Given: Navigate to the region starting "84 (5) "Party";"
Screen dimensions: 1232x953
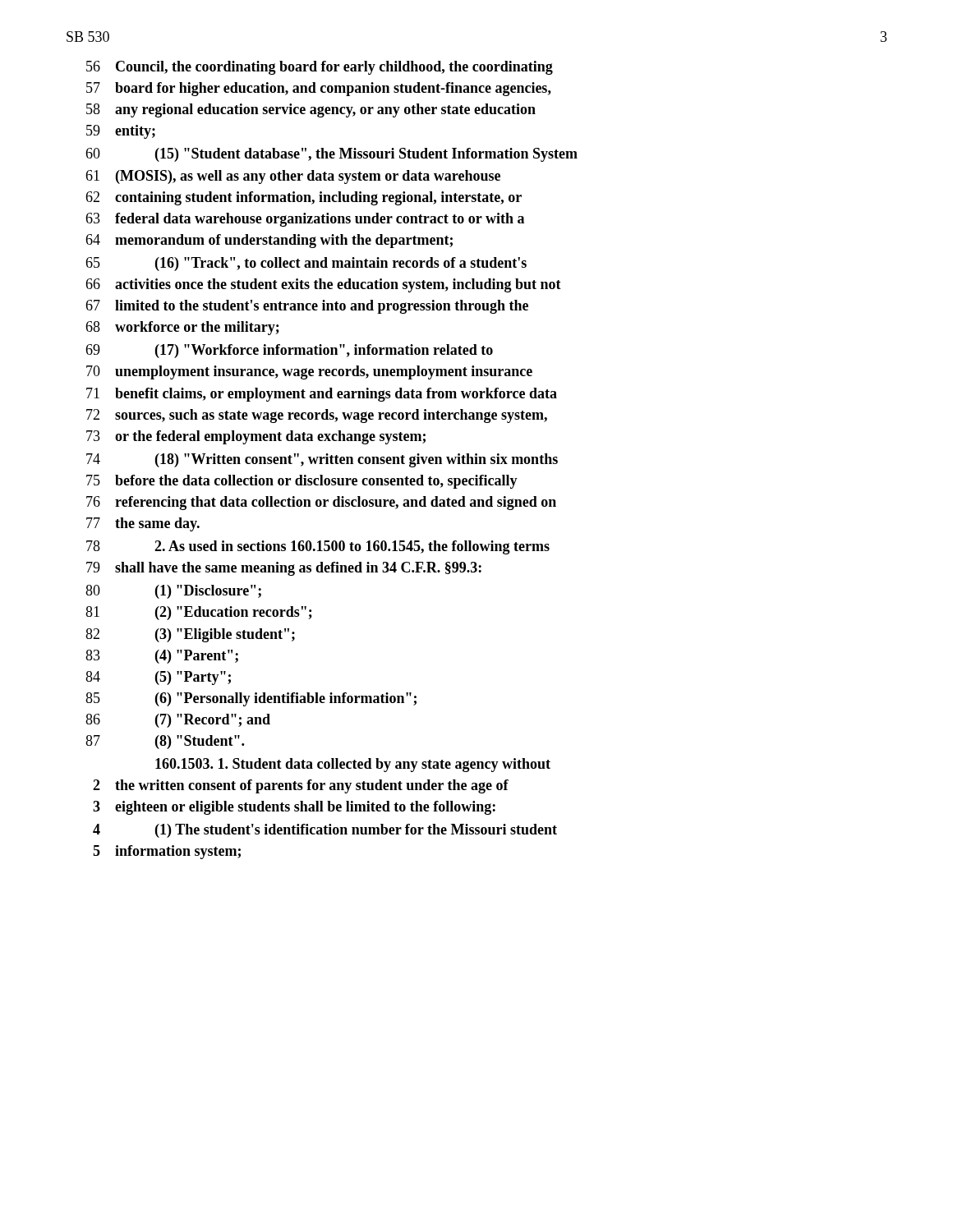Looking at the screenshot, I should (158, 678).
